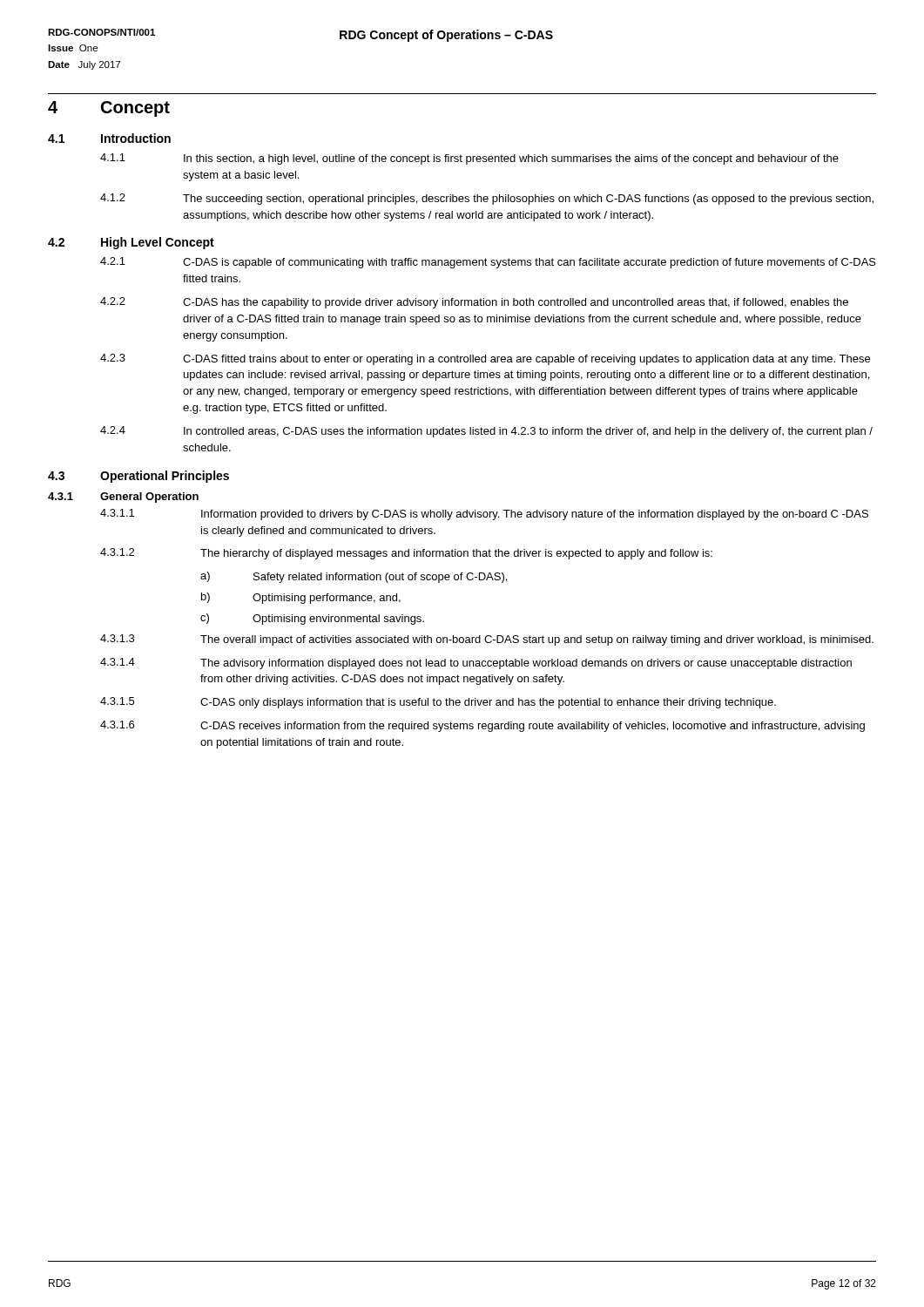924x1307 pixels.
Task: Locate the text block containing "1.1 In this section, a high"
Action: [462, 167]
